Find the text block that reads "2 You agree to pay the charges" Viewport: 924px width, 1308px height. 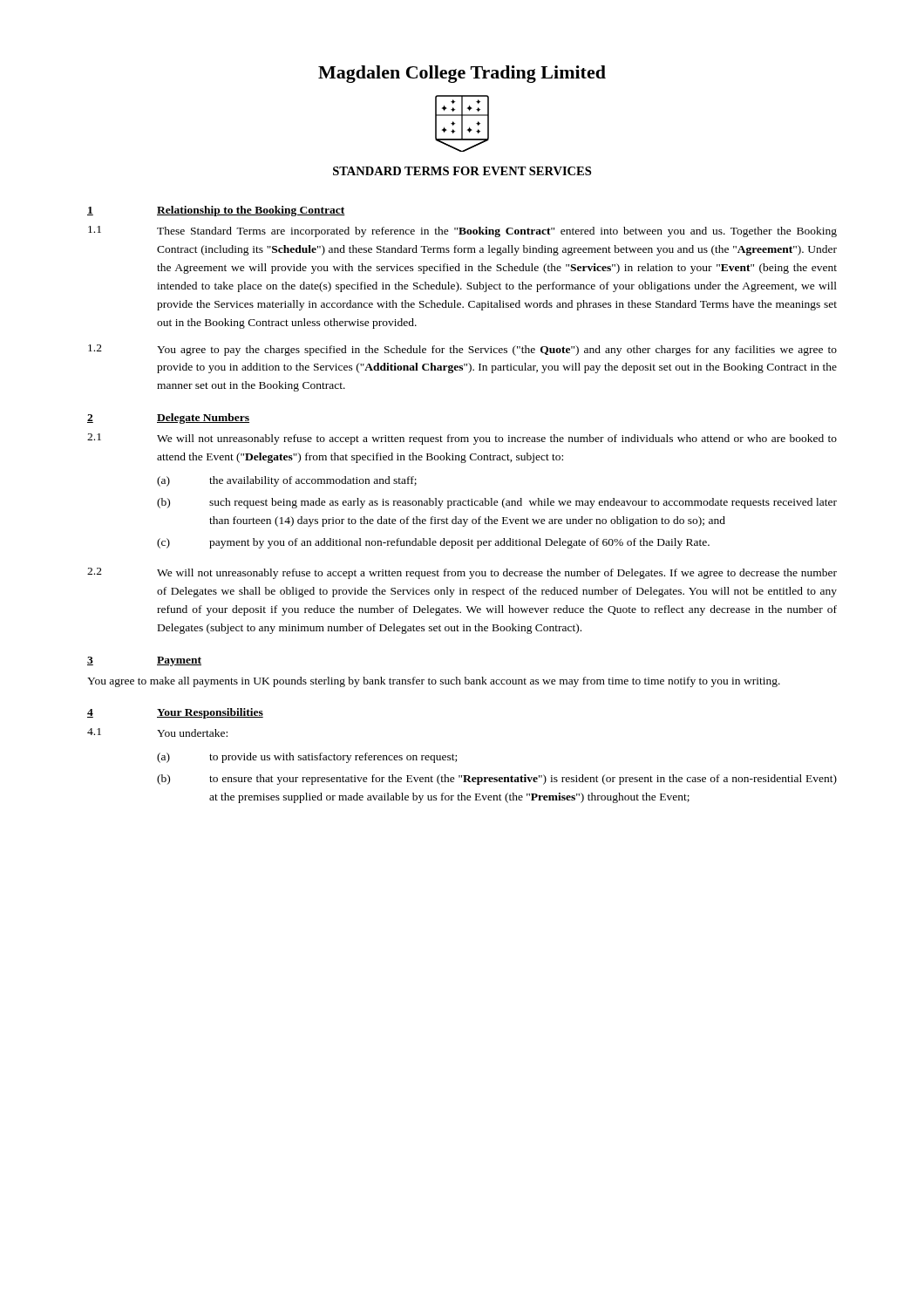(x=462, y=368)
